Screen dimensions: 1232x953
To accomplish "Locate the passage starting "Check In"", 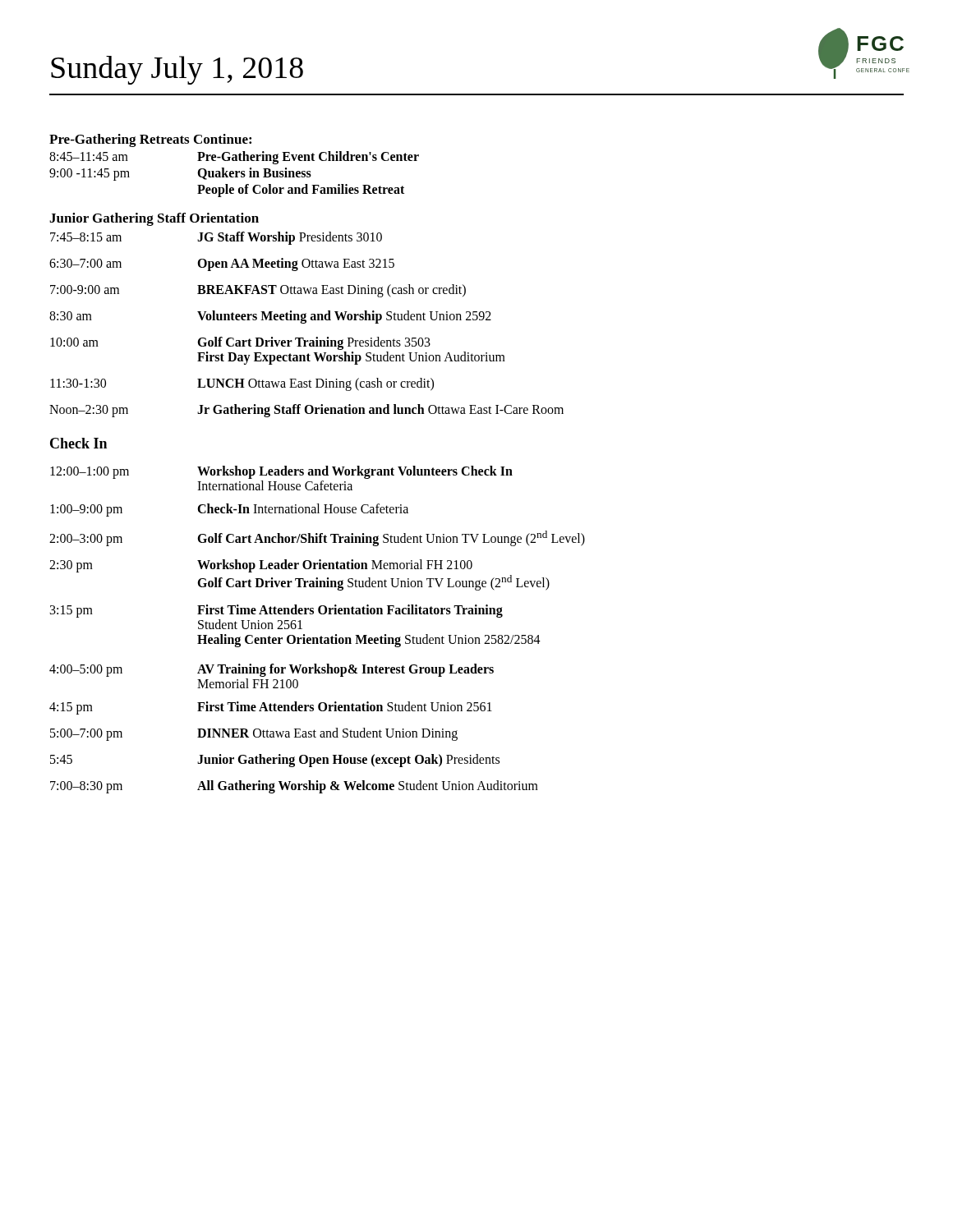I will coord(78,444).
